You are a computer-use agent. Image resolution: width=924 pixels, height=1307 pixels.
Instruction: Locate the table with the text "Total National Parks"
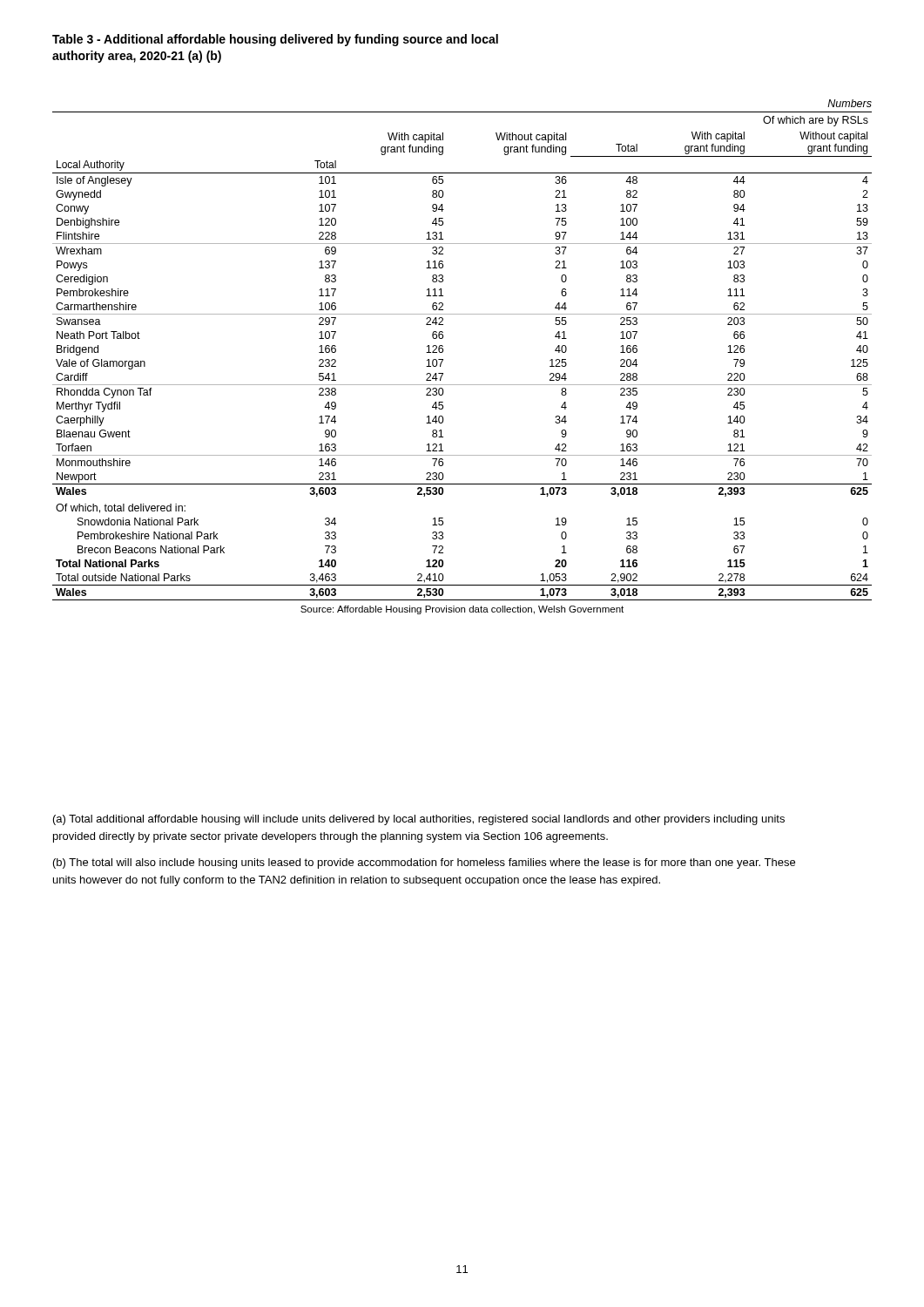click(462, 356)
